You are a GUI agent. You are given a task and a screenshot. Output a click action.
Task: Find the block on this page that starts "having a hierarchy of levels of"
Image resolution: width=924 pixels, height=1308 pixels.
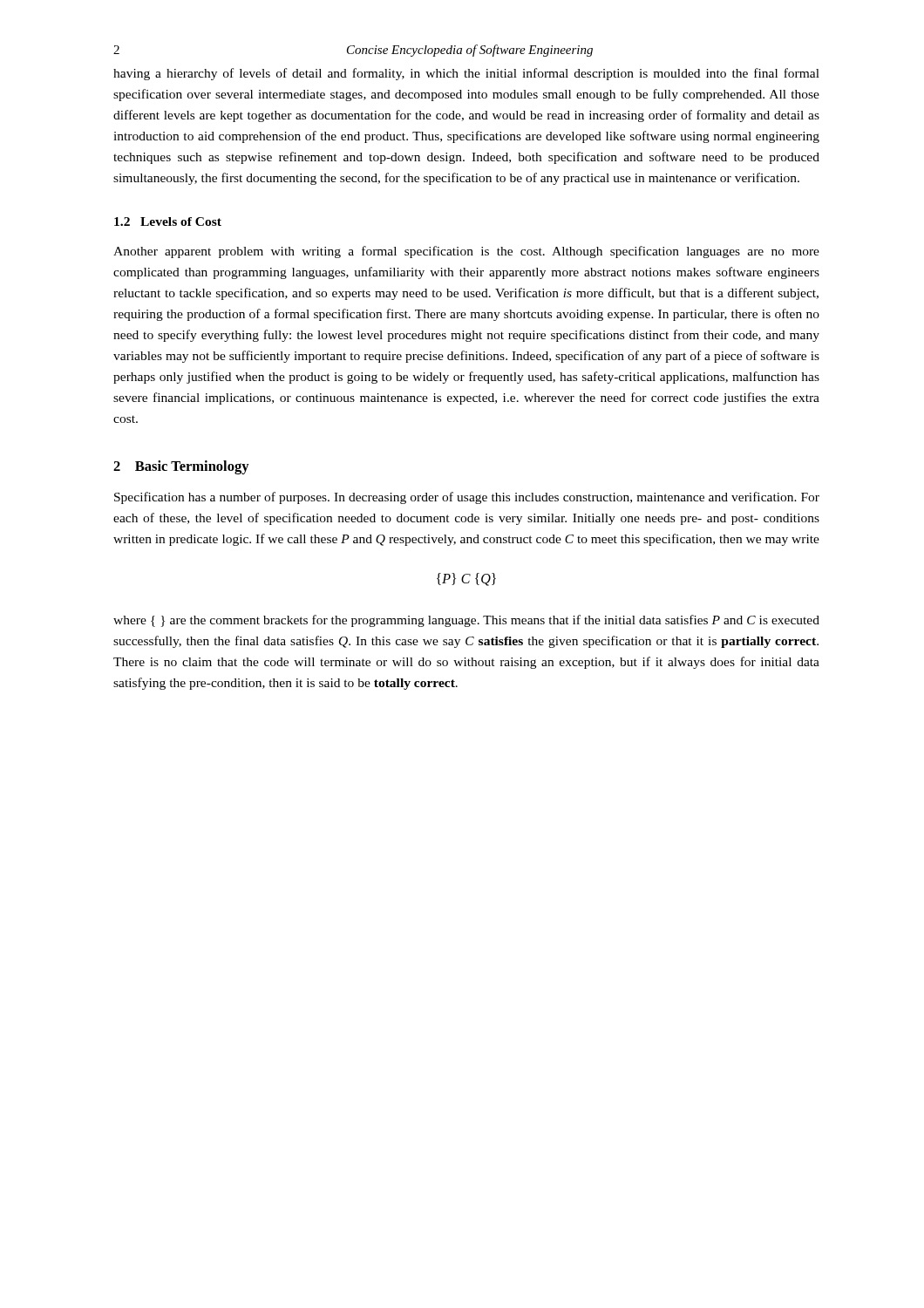[466, 126]
